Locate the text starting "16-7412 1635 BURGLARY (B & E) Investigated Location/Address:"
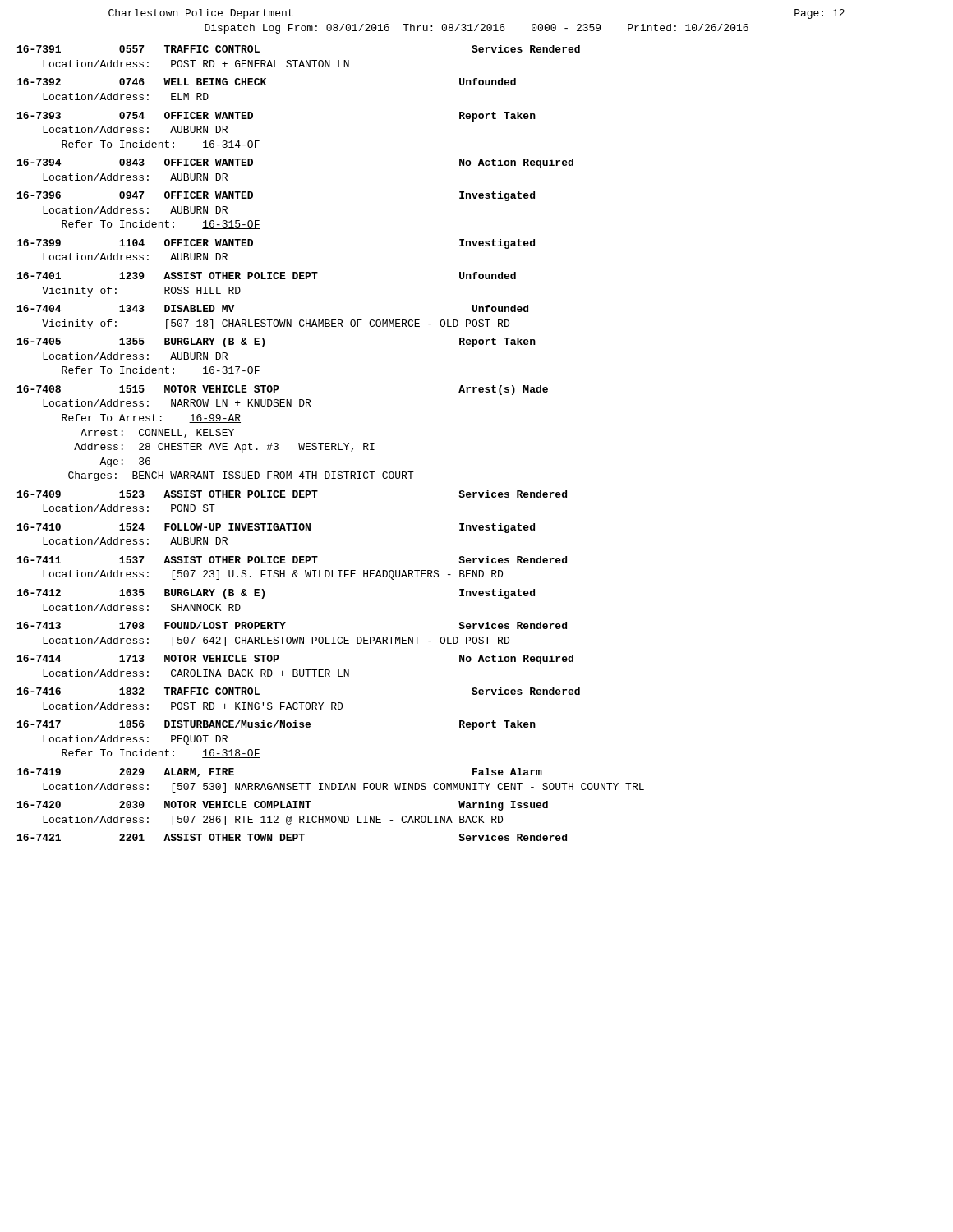Screen dimensions: 1232x953 pos(42,594)
